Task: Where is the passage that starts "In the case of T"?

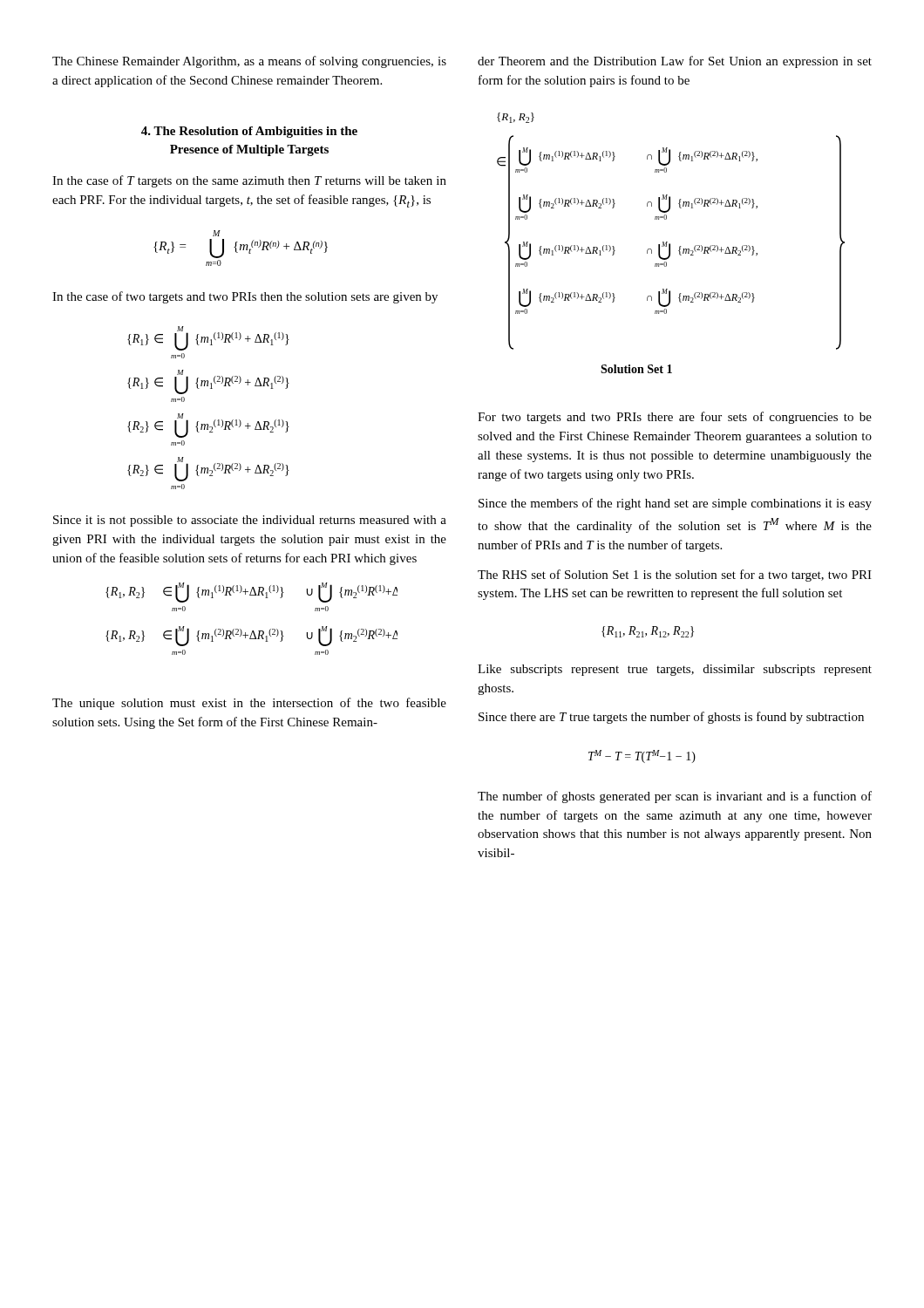Action: click(249, 192)
